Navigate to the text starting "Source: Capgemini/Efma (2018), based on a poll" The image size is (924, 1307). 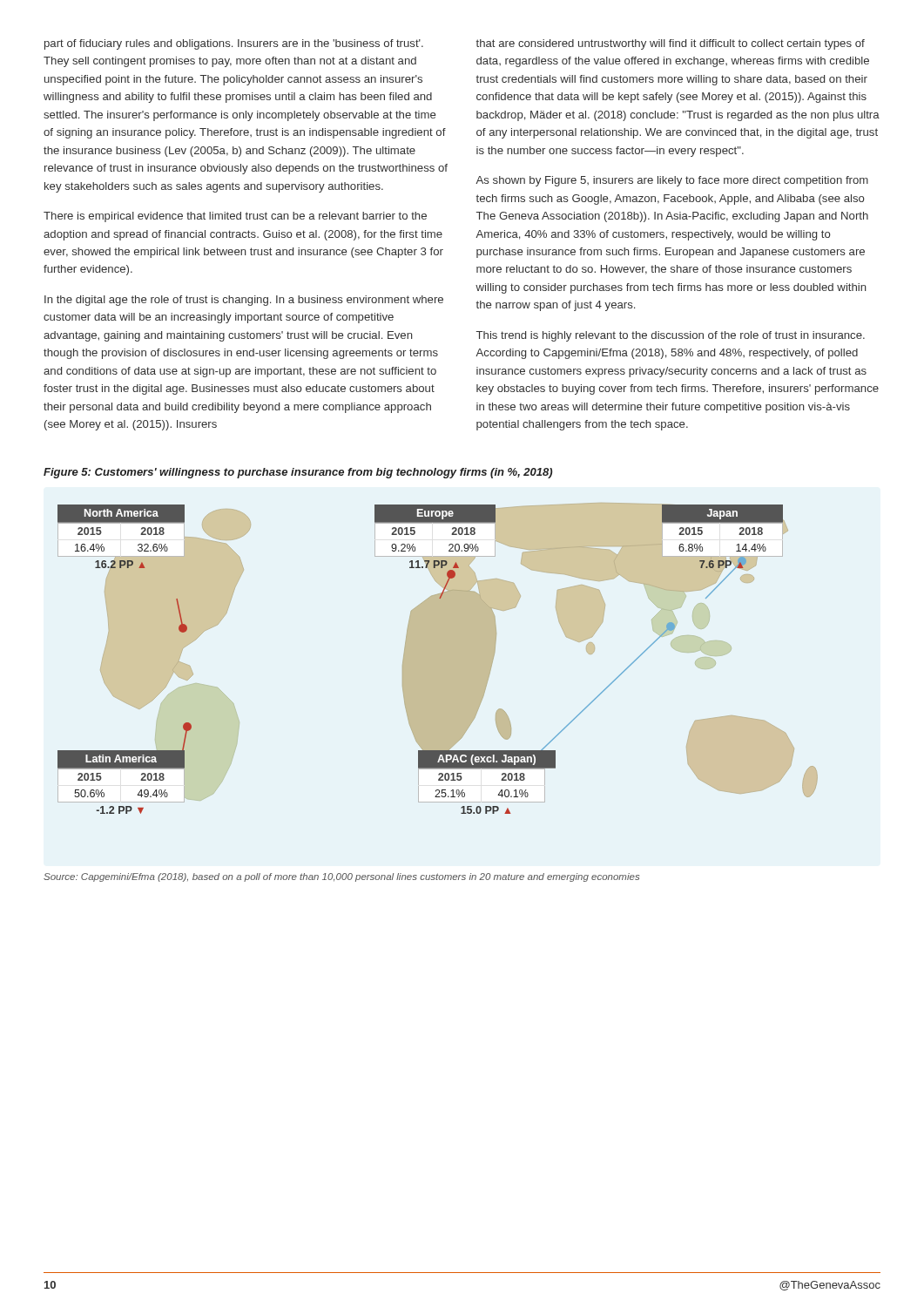click(x=342, y=876)
